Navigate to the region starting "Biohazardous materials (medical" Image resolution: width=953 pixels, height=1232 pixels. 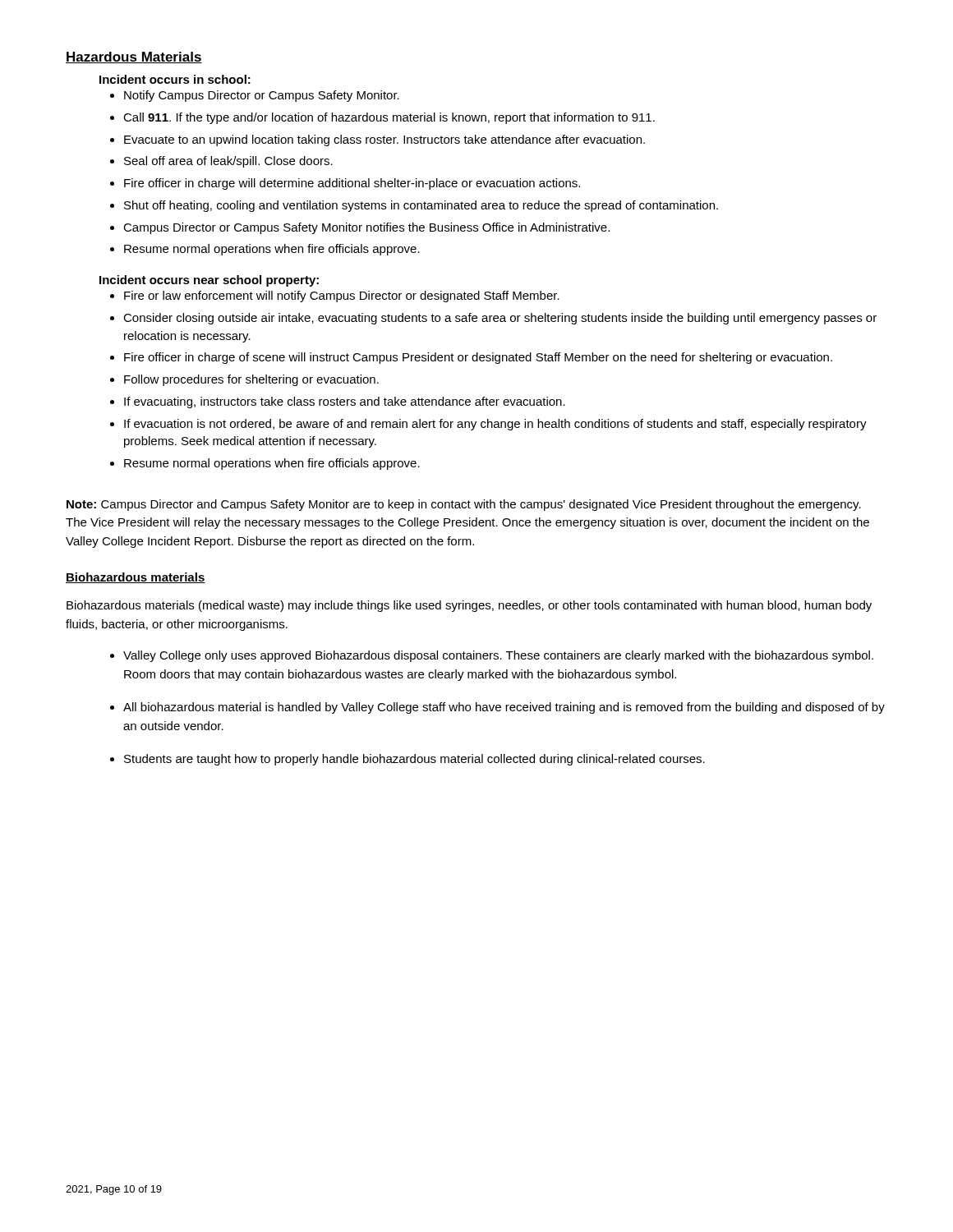476,615
